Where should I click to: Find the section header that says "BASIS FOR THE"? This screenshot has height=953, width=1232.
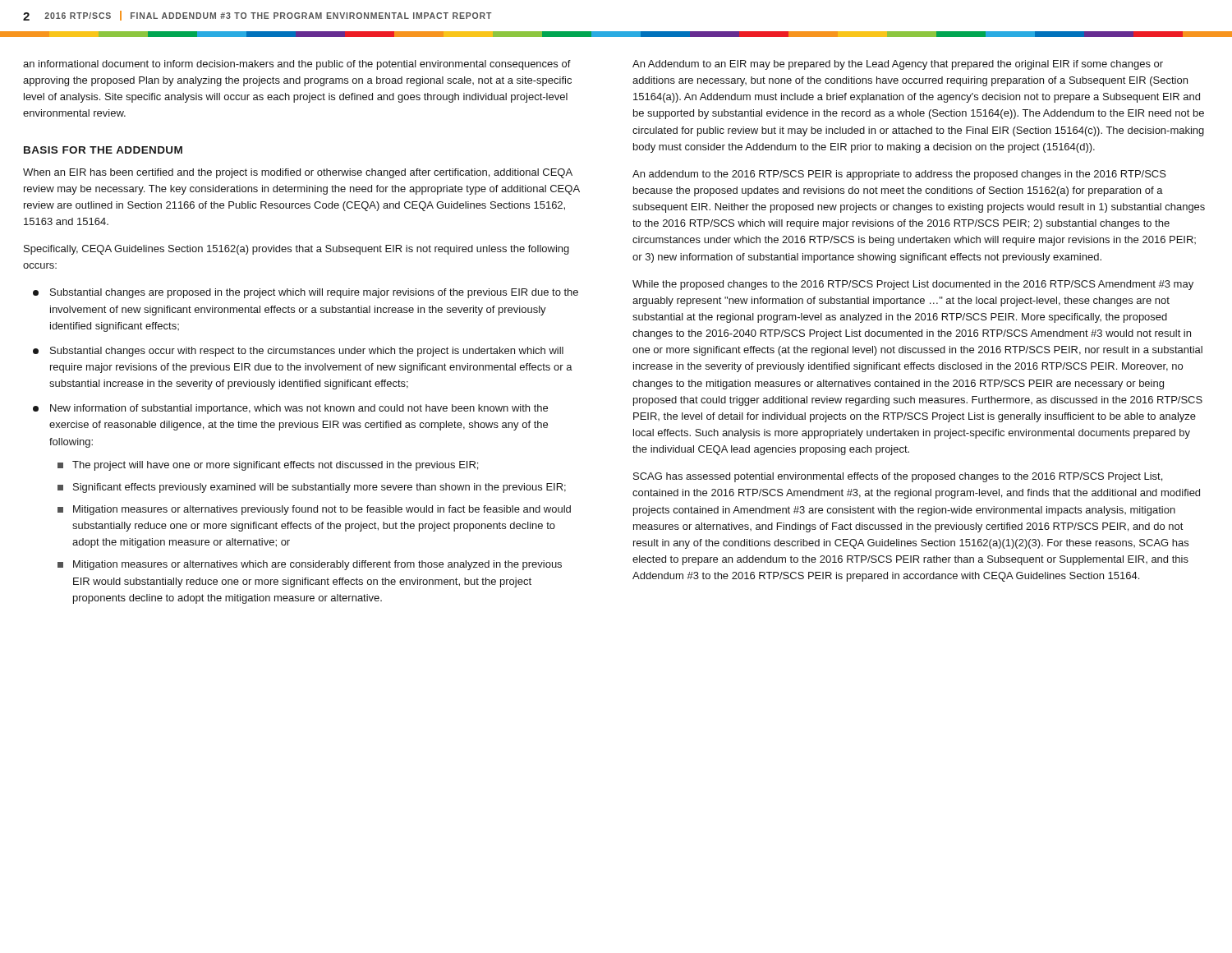coord(103,150)
